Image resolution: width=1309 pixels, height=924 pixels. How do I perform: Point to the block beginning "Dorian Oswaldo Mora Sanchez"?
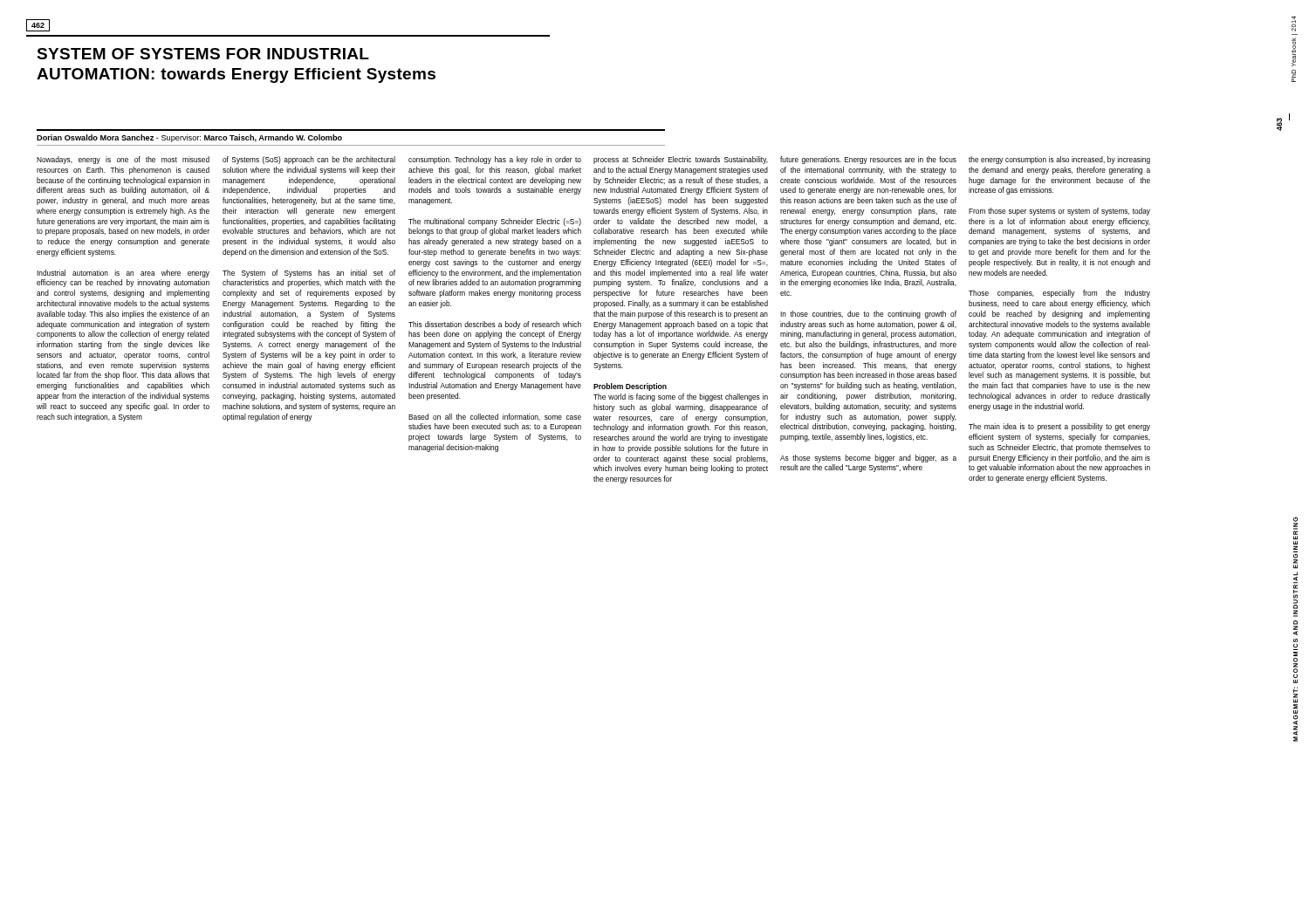(x=189, y=138)
